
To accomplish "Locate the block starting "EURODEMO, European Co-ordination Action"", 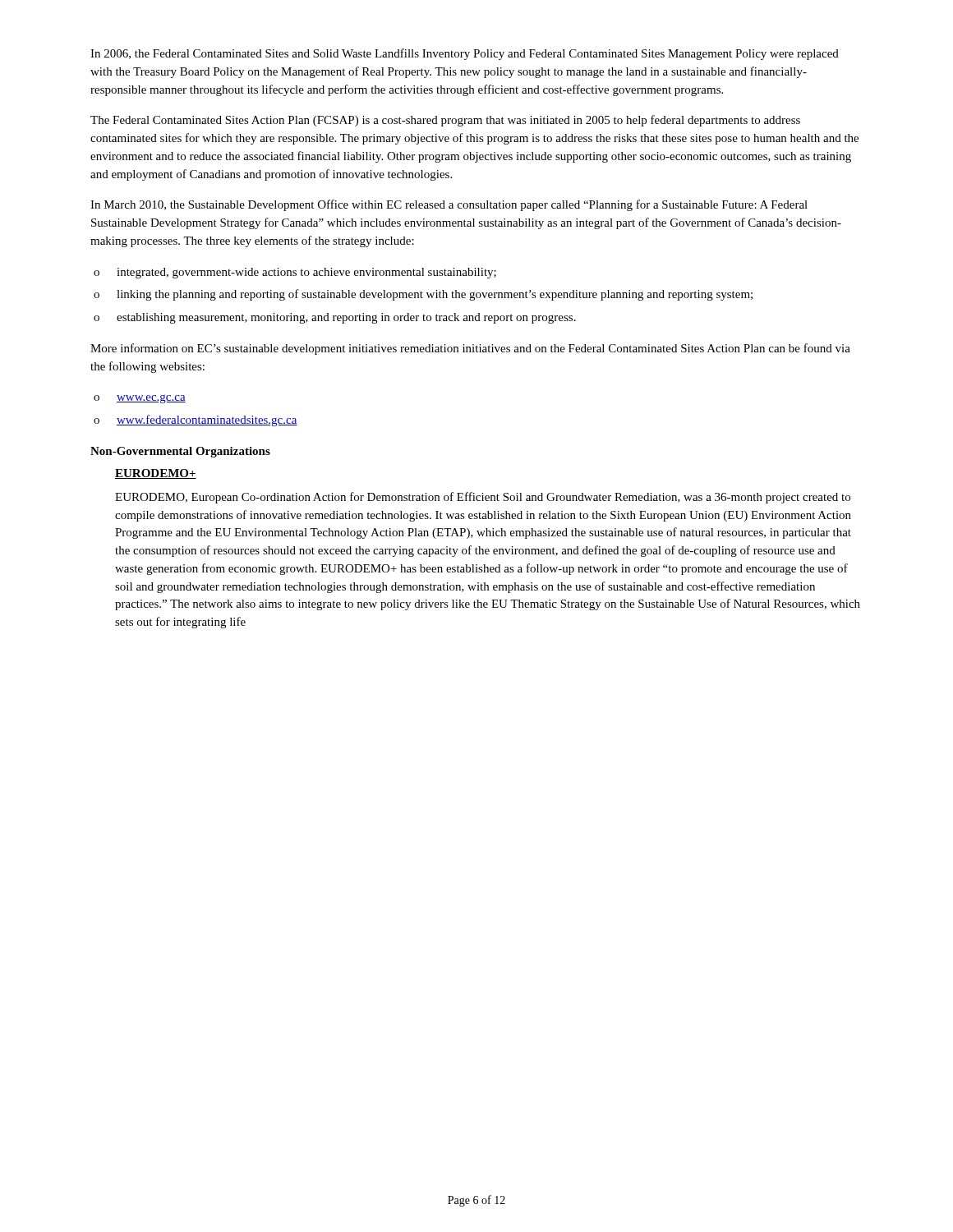I will click(x=489, y=560).
